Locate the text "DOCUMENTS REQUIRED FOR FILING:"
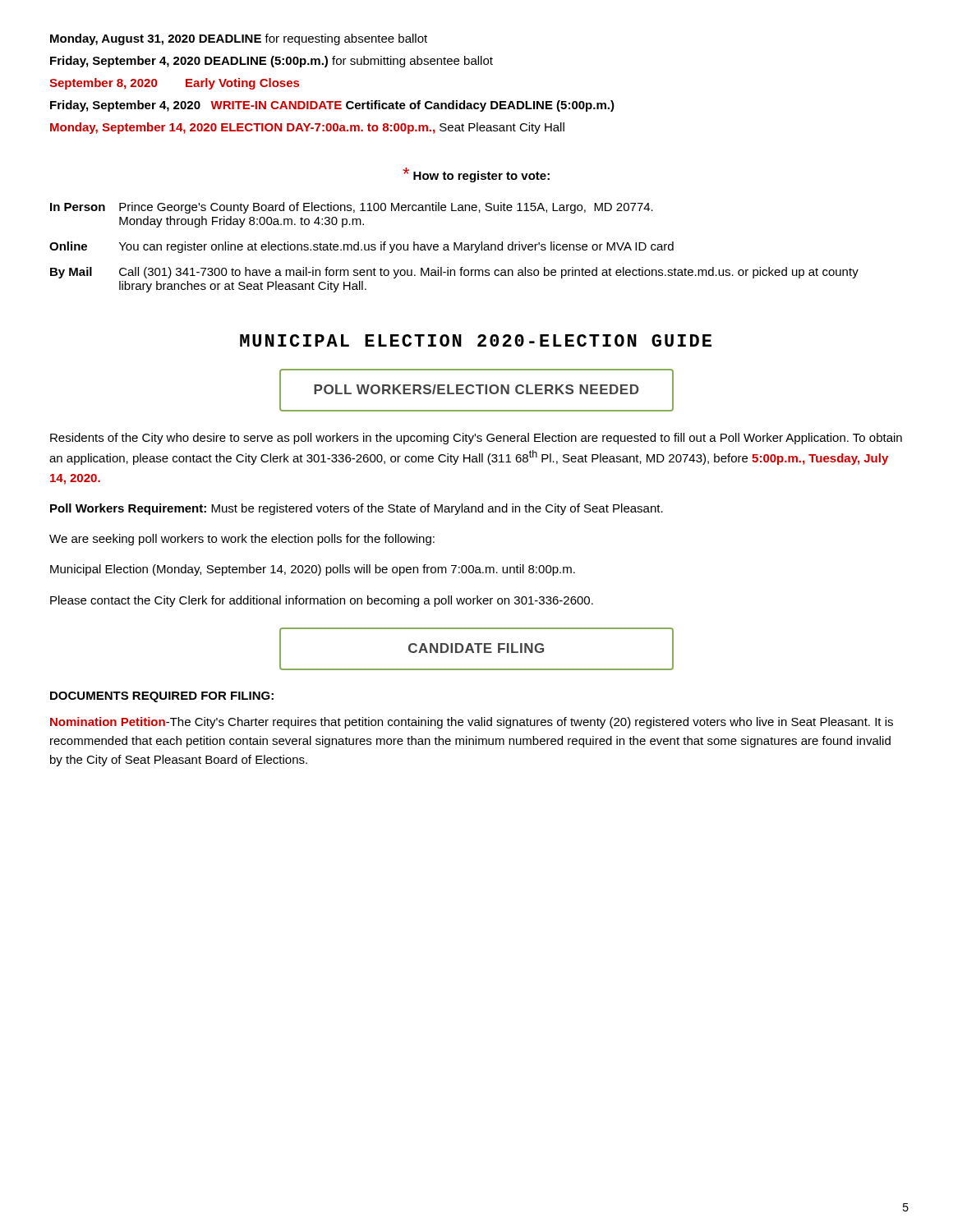 click(162, 695)
